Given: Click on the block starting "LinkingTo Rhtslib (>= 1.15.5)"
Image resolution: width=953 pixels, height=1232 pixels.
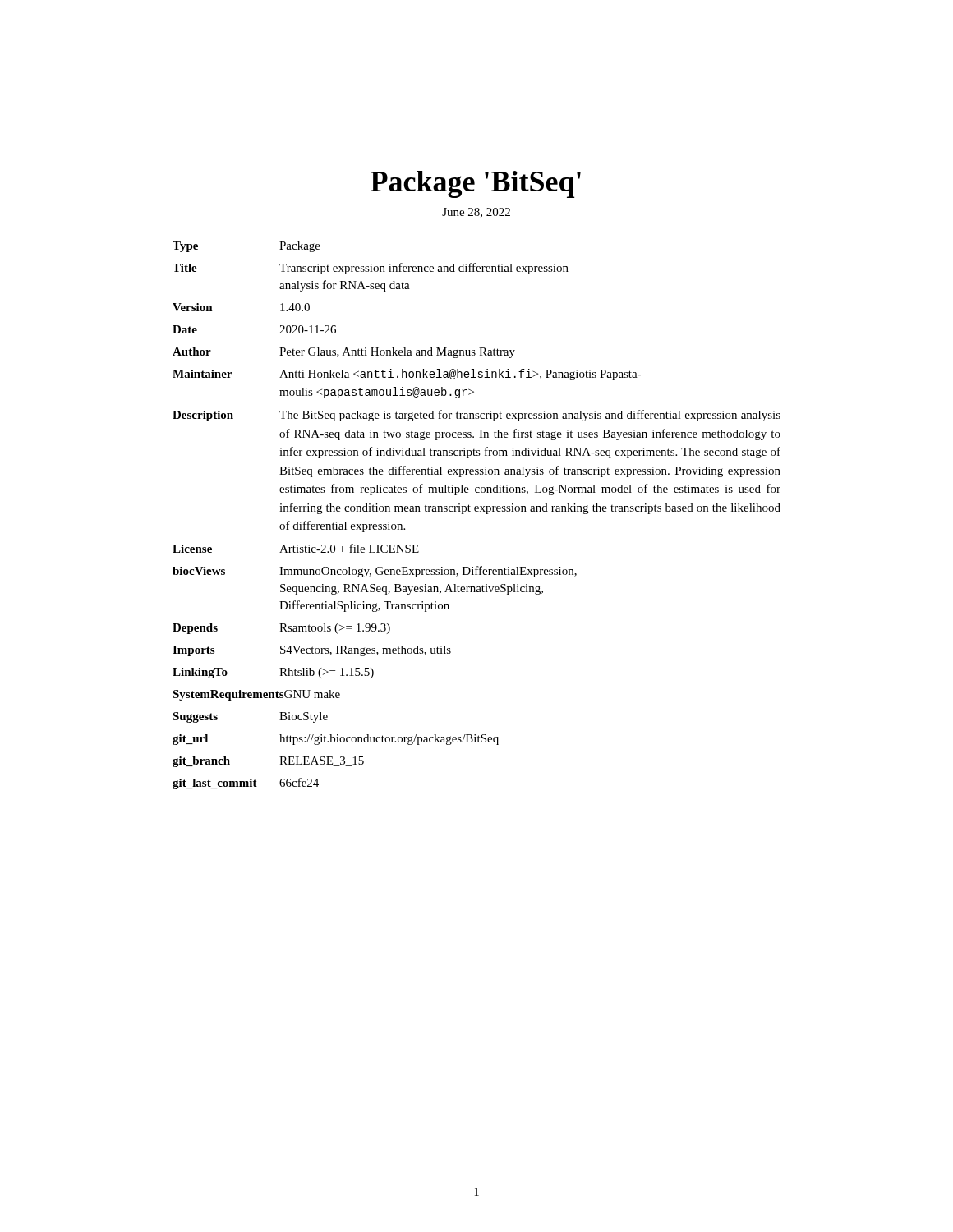Looking at the screenshot, I should point(200,673).
